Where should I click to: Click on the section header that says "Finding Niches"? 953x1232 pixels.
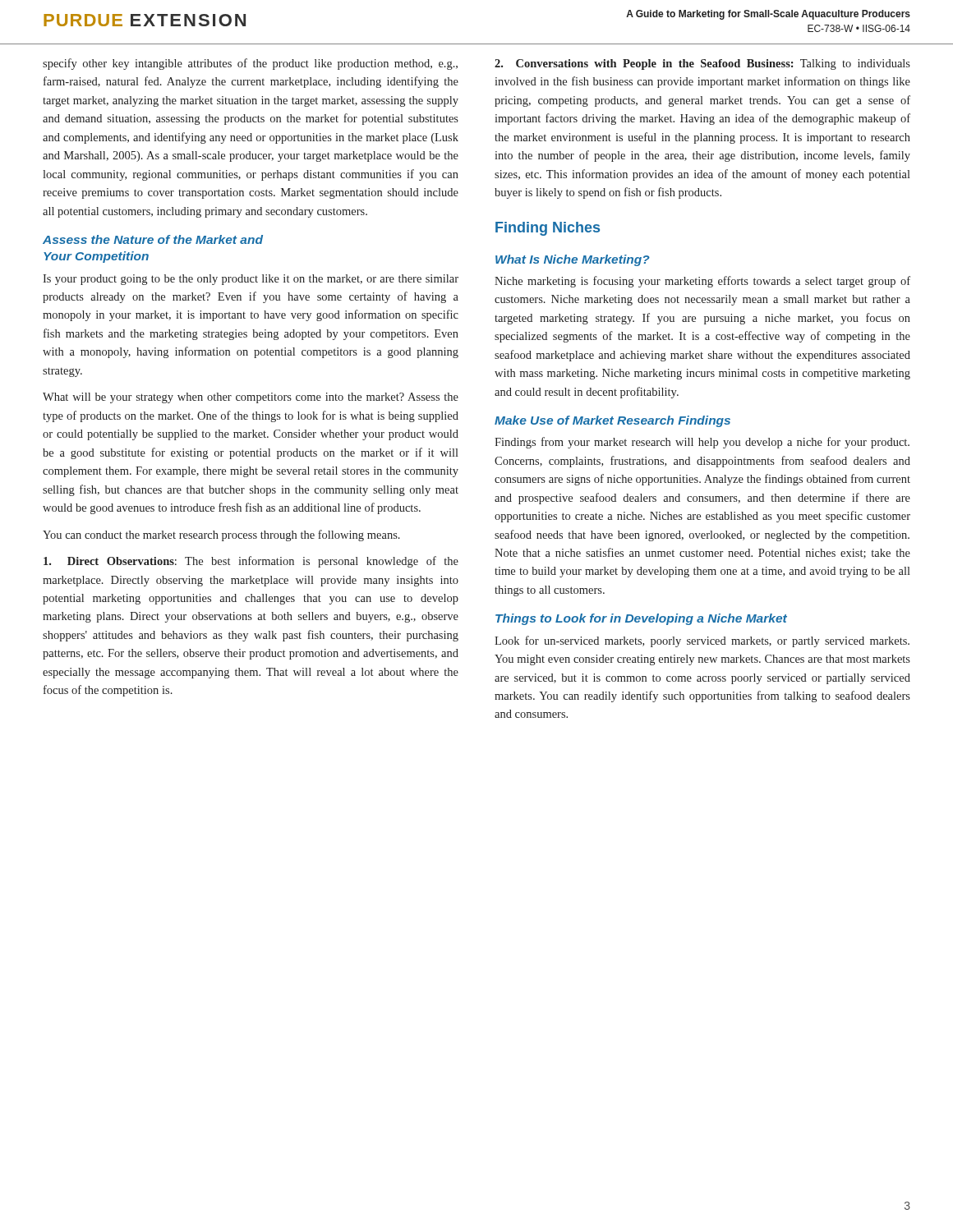tap(548, 227)
